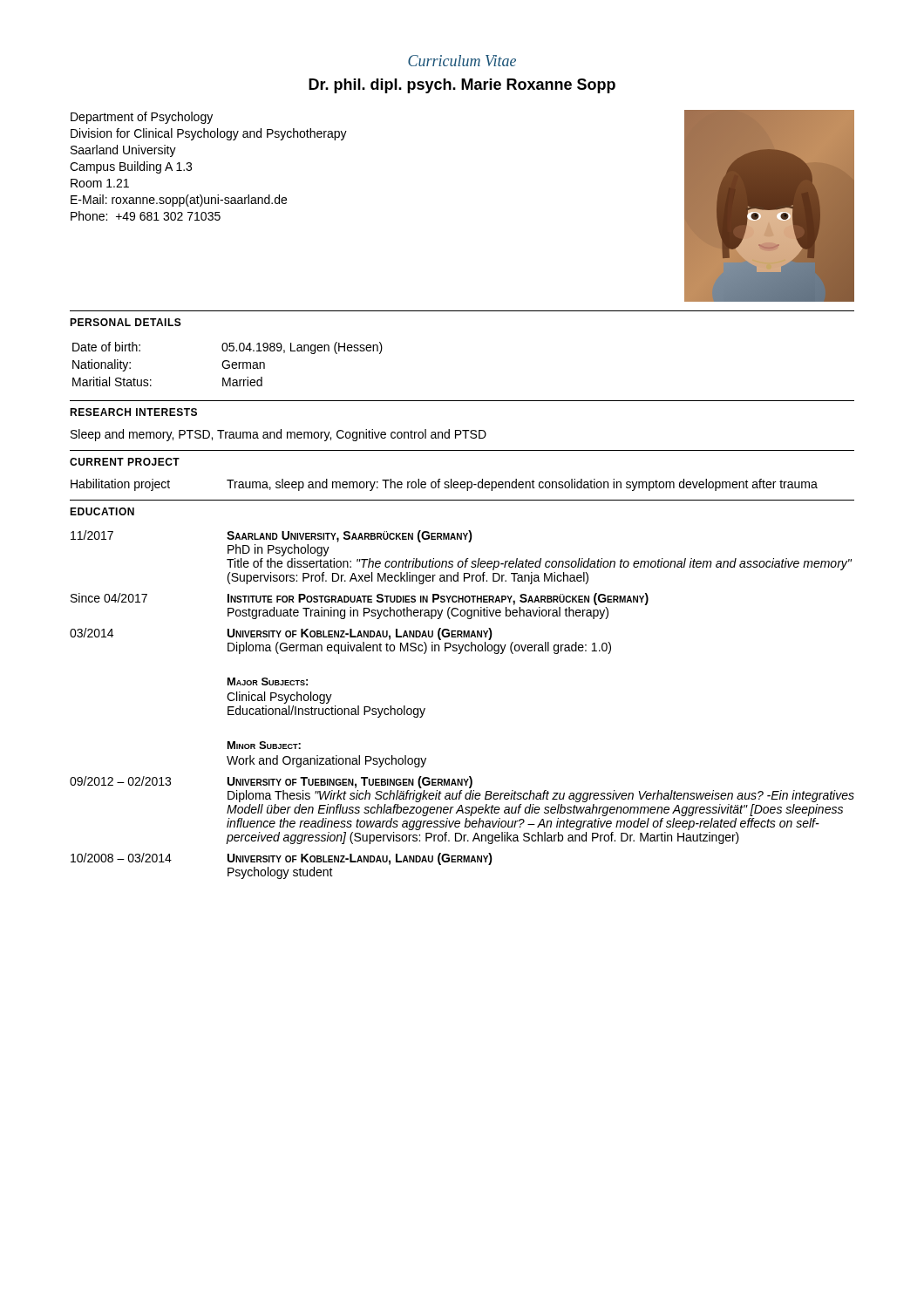The image size is (924, 1308).
Task: Navigate to the block starting "Trauma, sleep and memory: The role of"
Action: point(522,484)
